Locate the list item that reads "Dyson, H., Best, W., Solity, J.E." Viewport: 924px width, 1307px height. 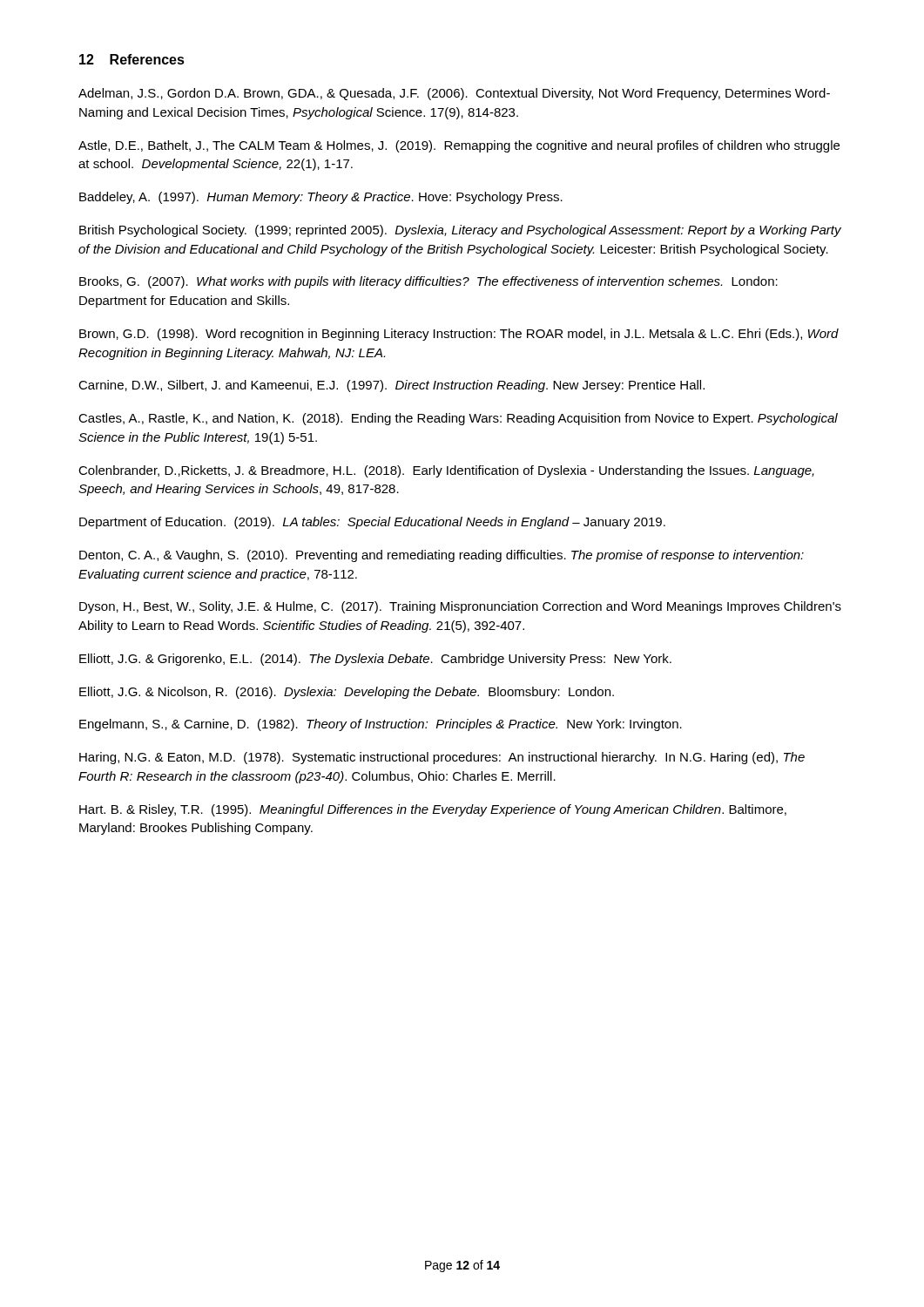(x=460, y=616)
